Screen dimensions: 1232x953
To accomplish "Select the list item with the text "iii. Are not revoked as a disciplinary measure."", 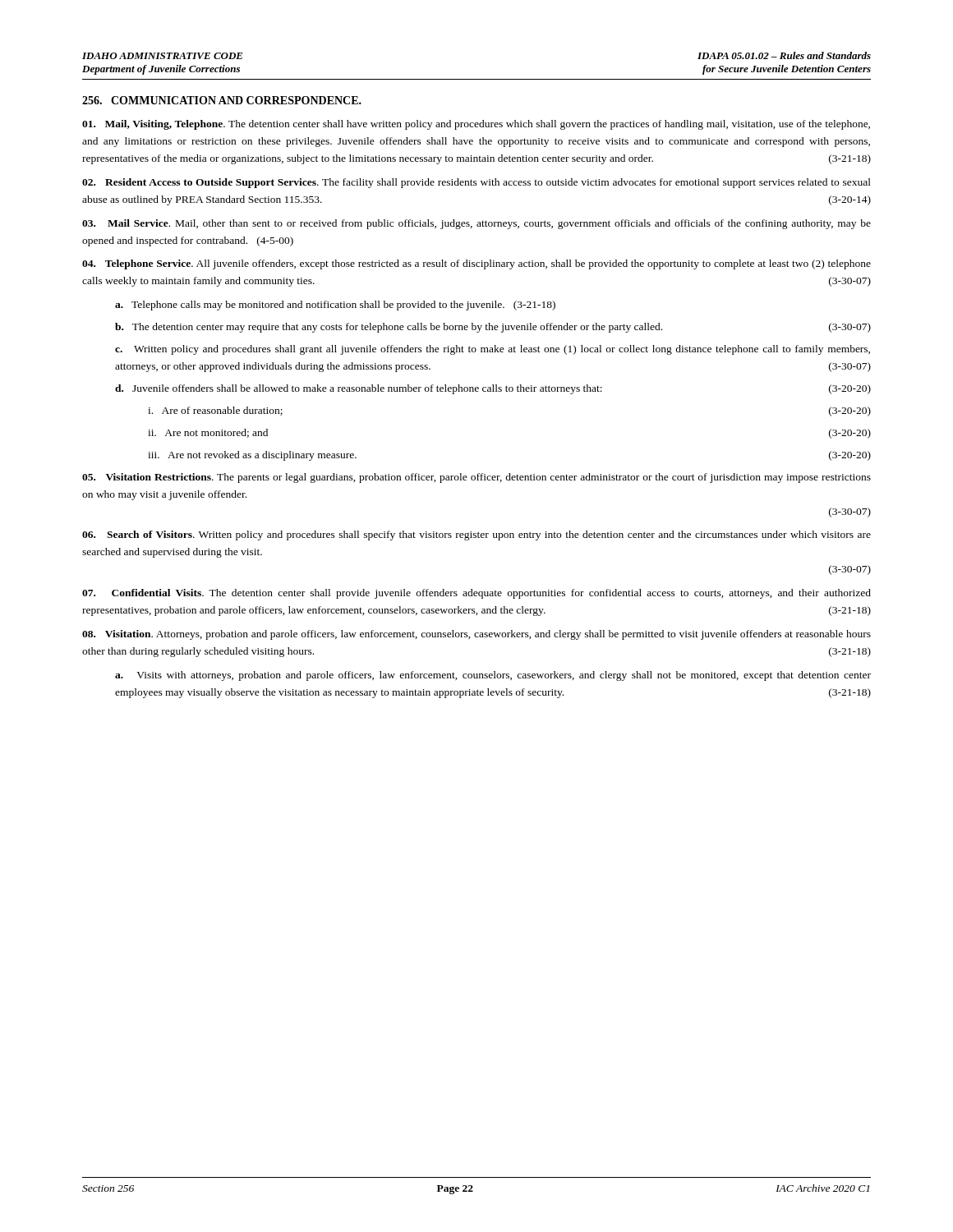I will coord(257,455).
